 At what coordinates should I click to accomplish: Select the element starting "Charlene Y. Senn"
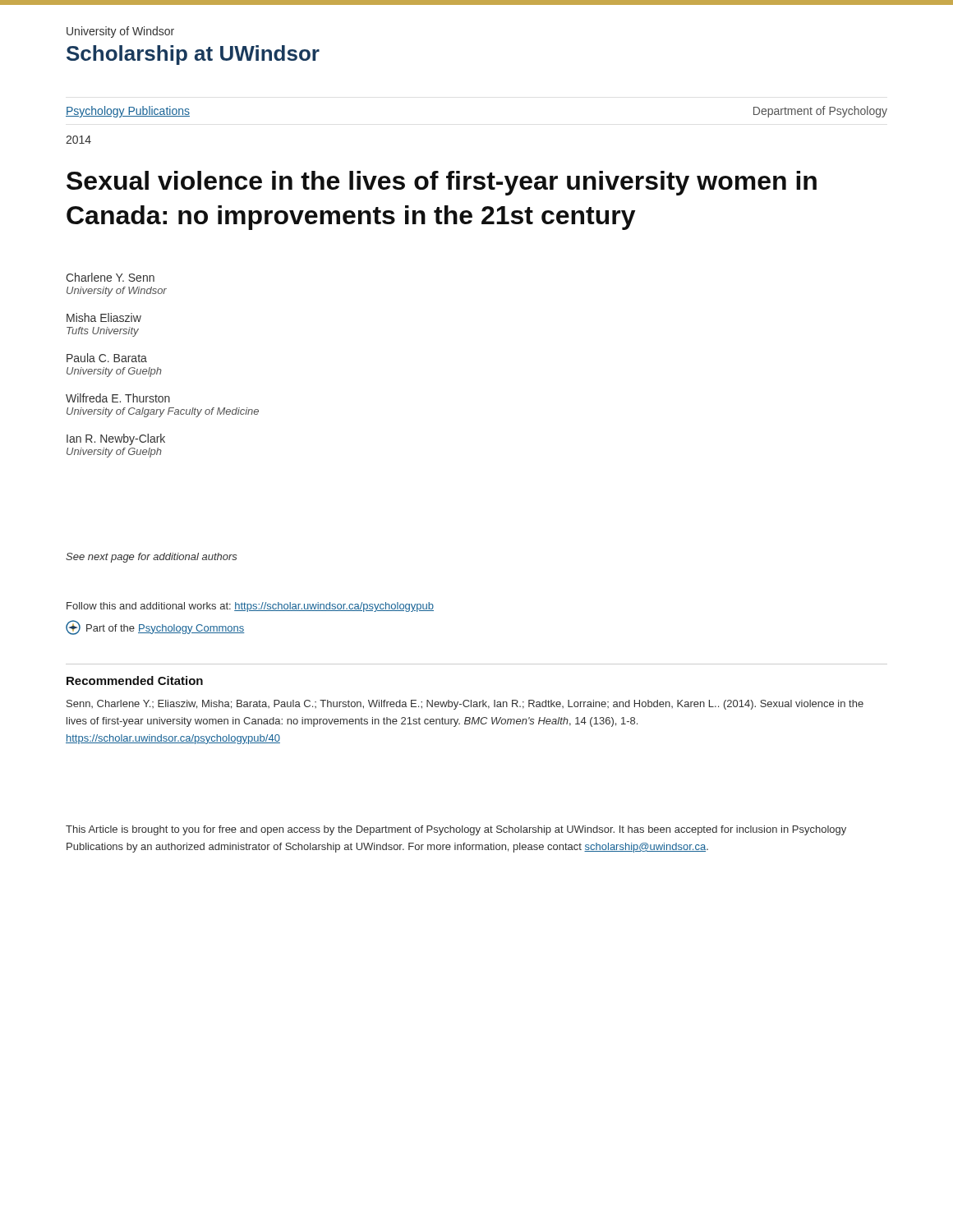[x=162, y=284]
